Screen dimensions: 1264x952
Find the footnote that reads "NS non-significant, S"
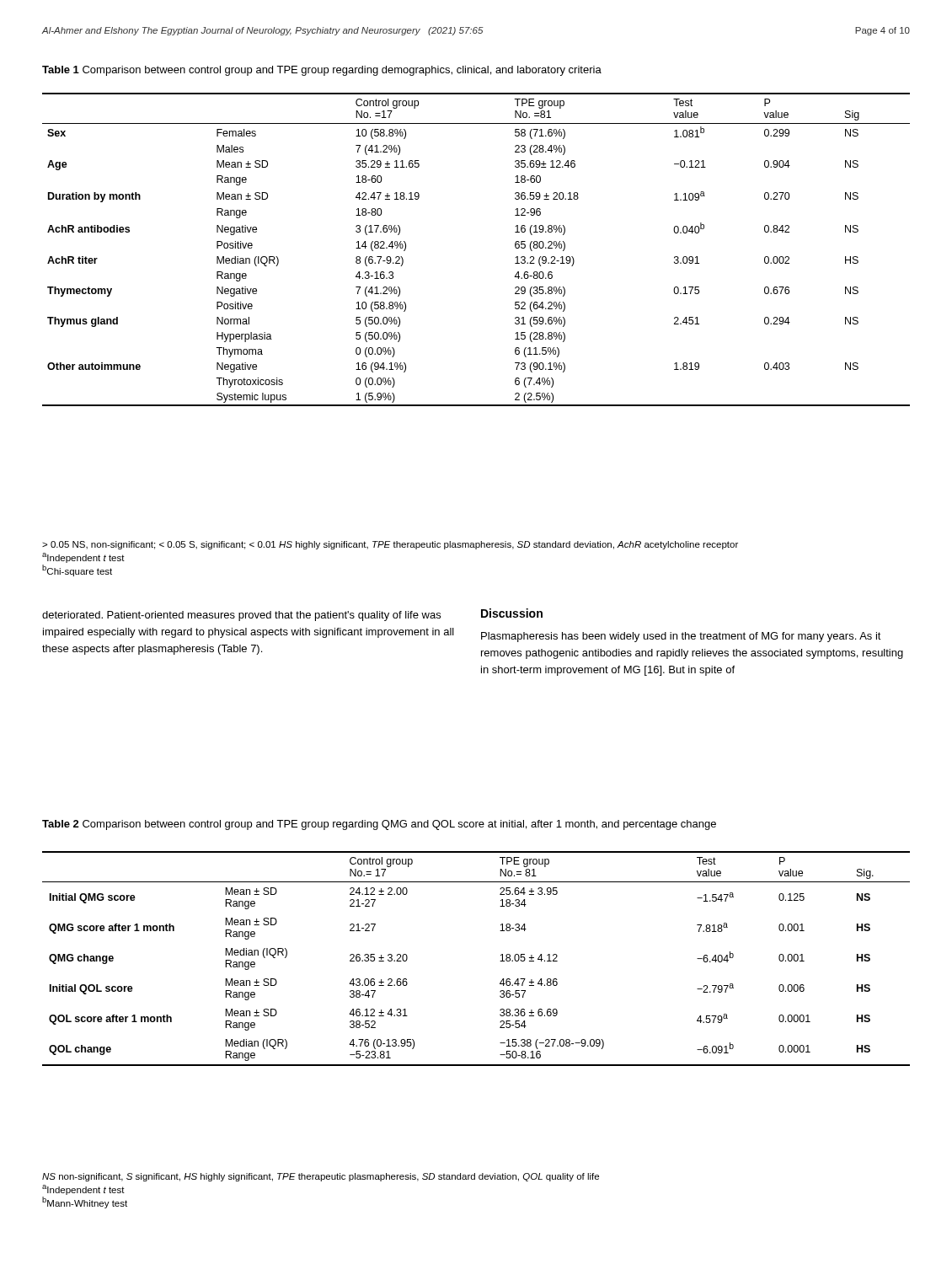(321, 1190)
